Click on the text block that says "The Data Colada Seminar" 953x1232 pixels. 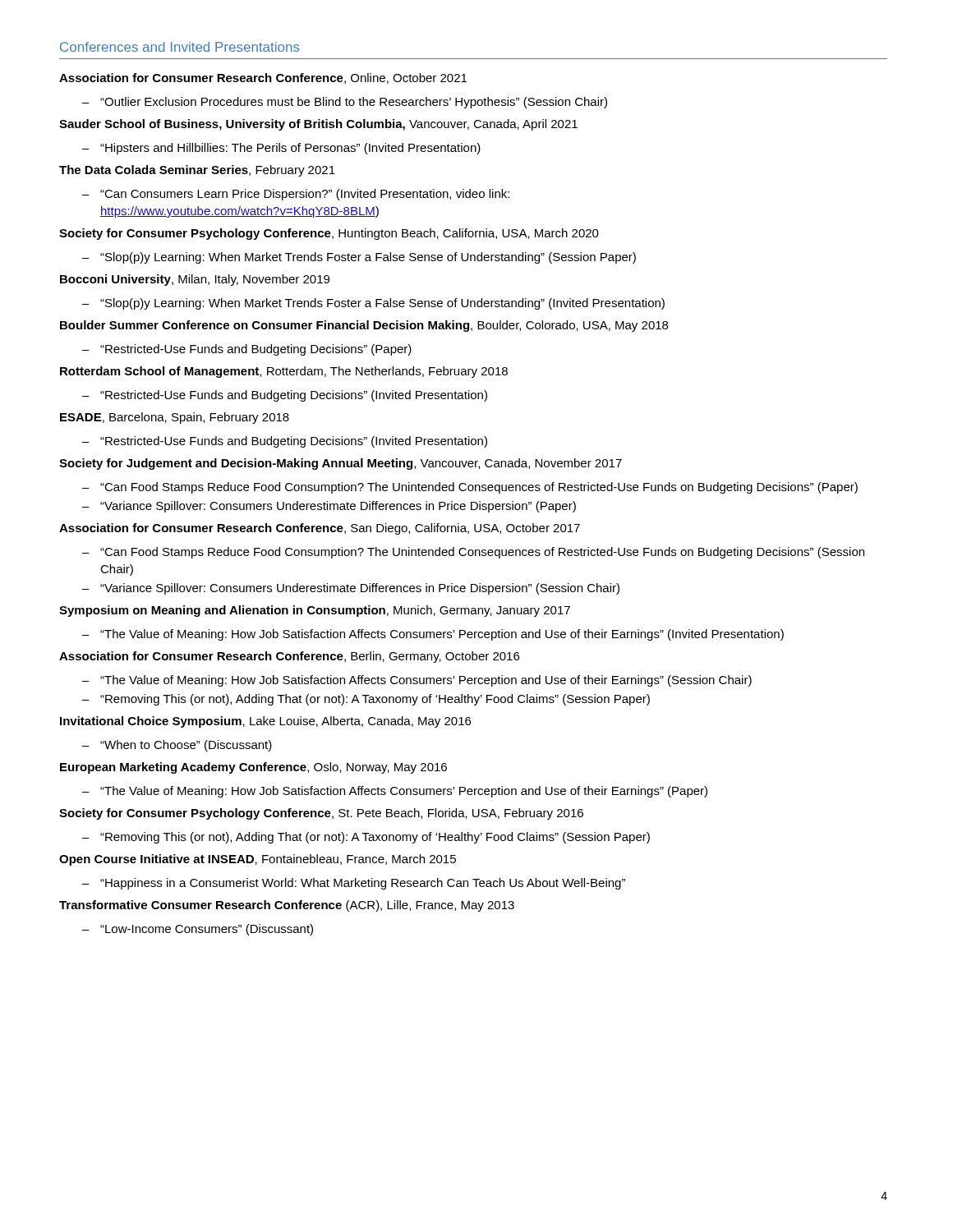(197, 170)
